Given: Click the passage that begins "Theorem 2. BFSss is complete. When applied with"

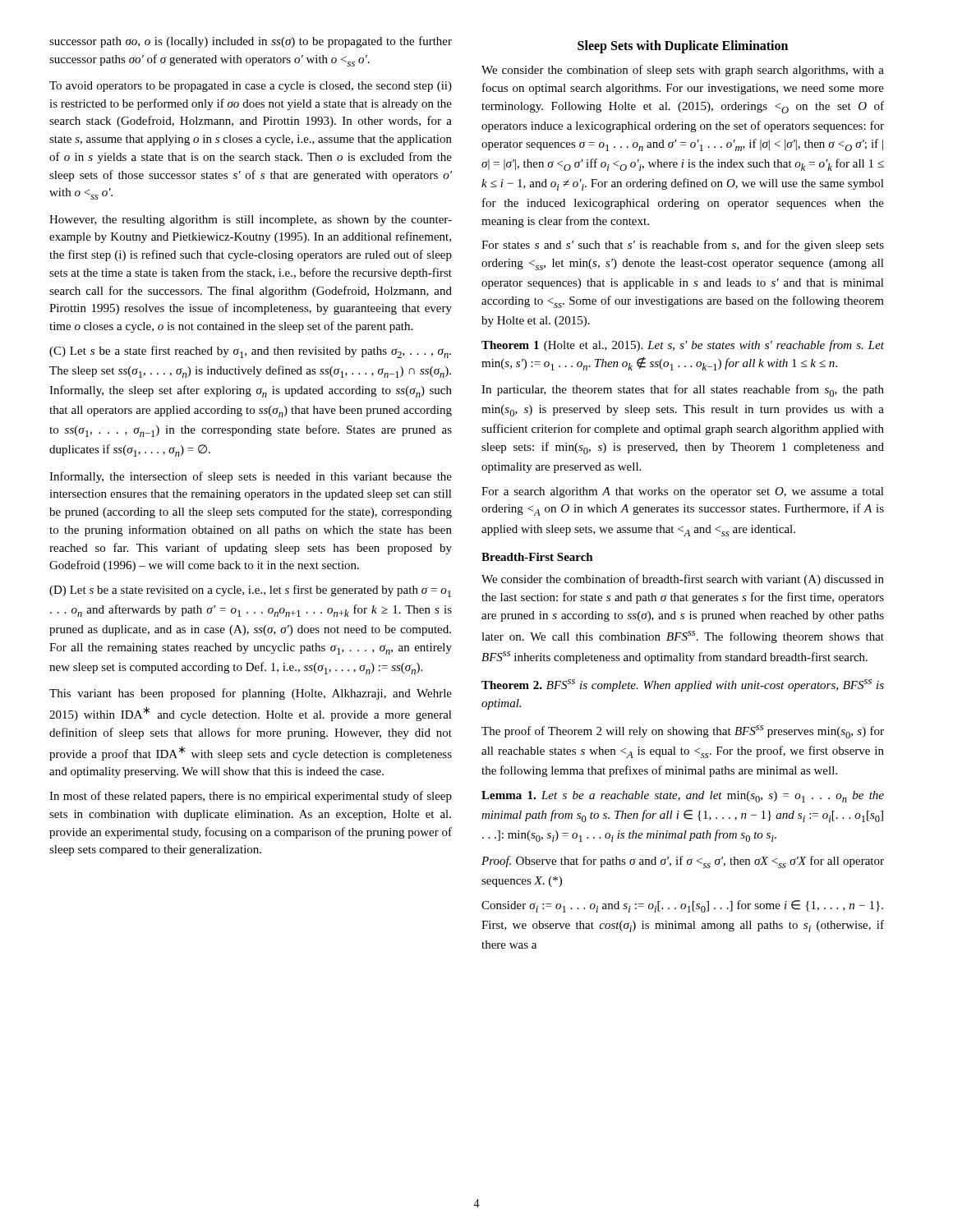Looking at the screenshot, I should pos(683,693).
